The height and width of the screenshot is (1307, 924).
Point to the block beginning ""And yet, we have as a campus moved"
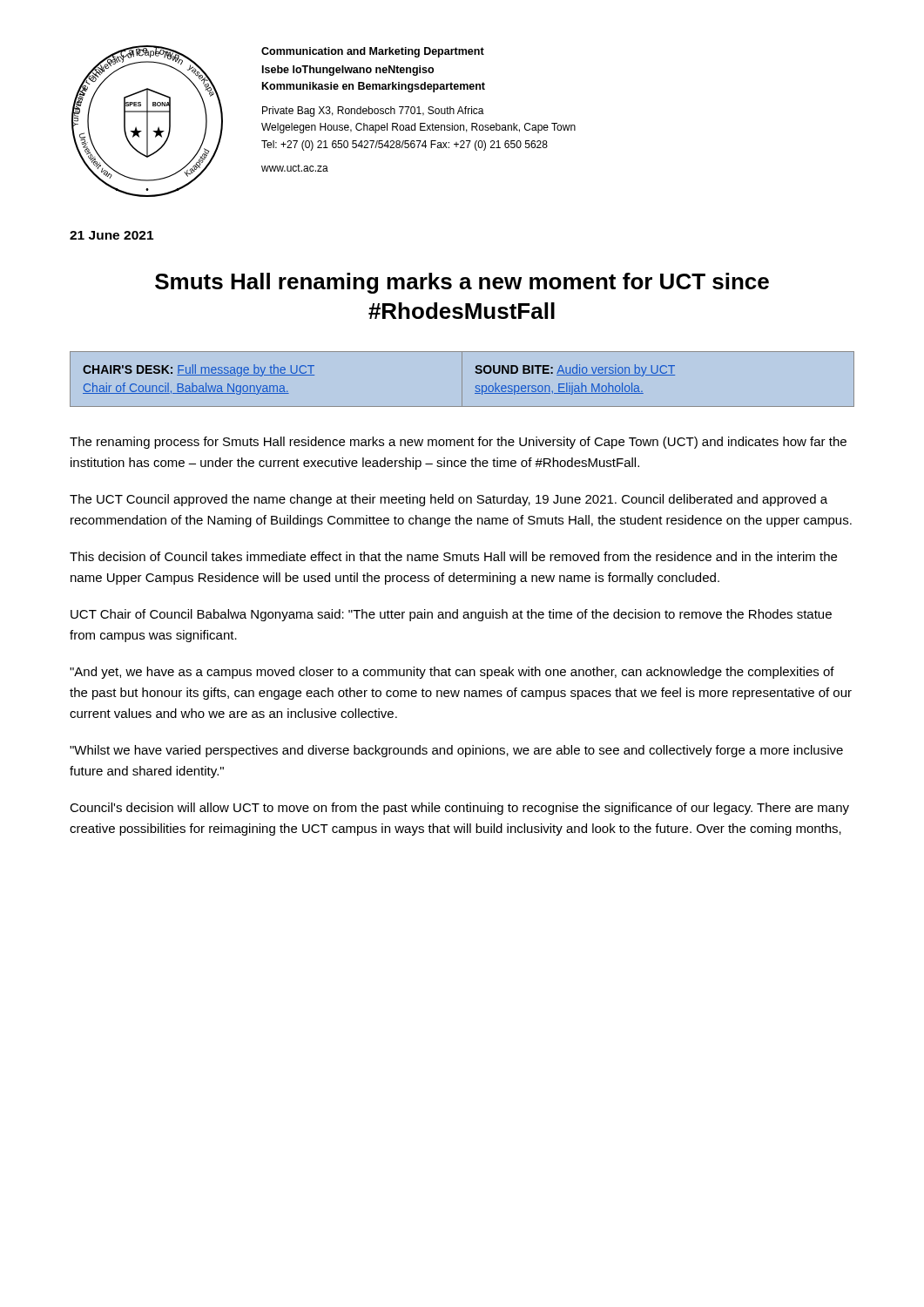[x=461, y=692]
